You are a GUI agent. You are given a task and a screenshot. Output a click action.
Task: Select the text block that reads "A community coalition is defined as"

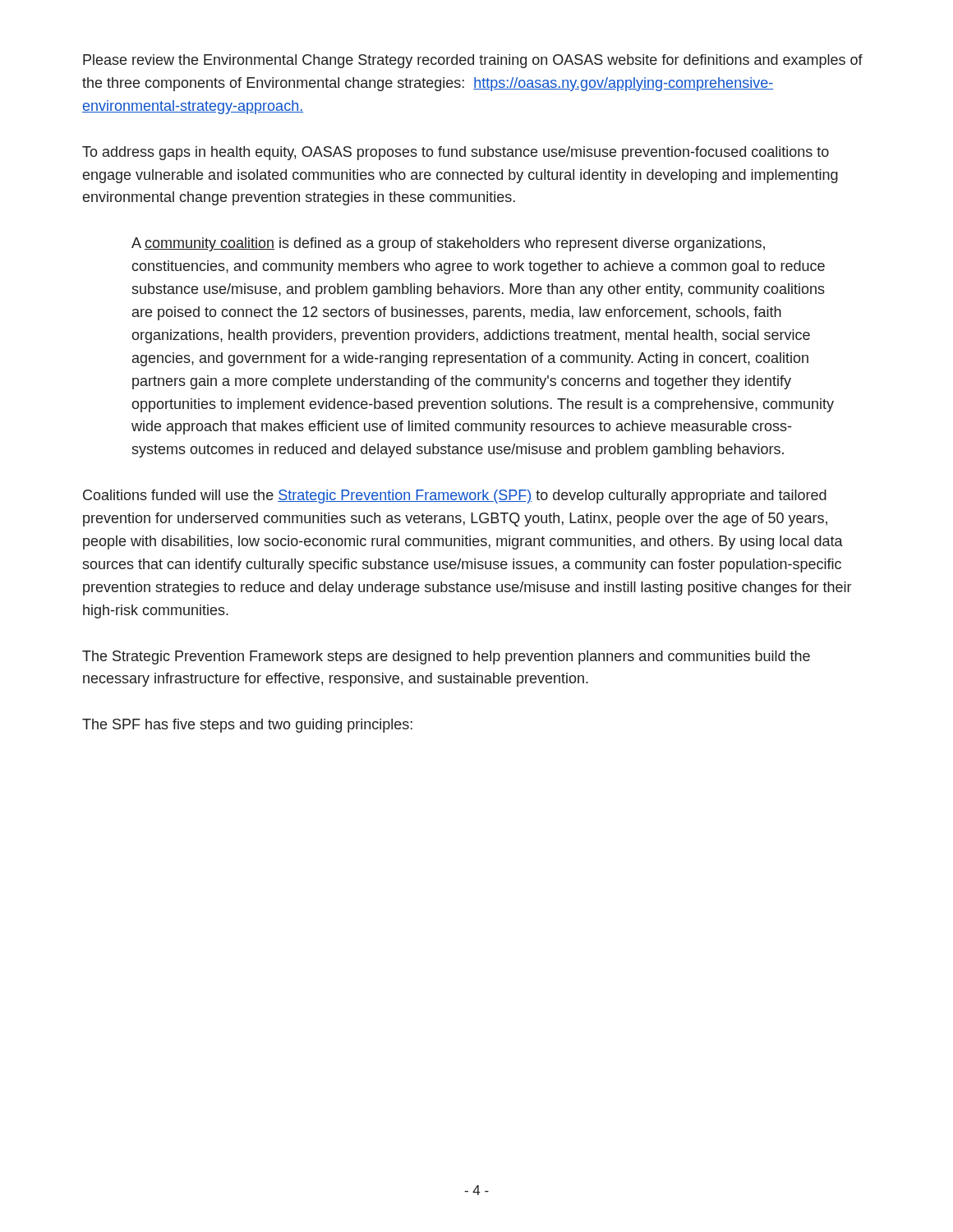483,346
